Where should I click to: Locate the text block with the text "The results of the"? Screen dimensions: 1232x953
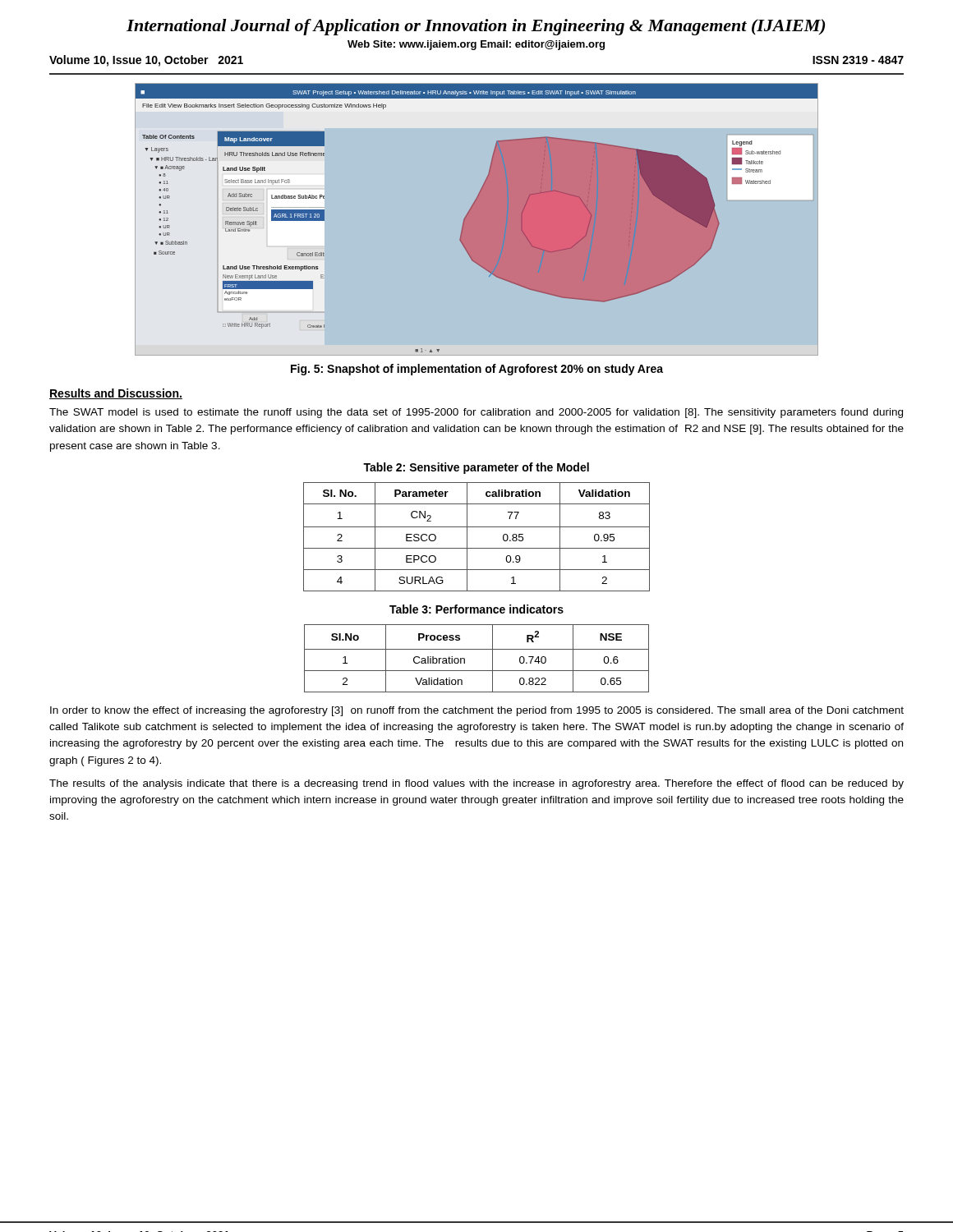click(x=476, y=800)
